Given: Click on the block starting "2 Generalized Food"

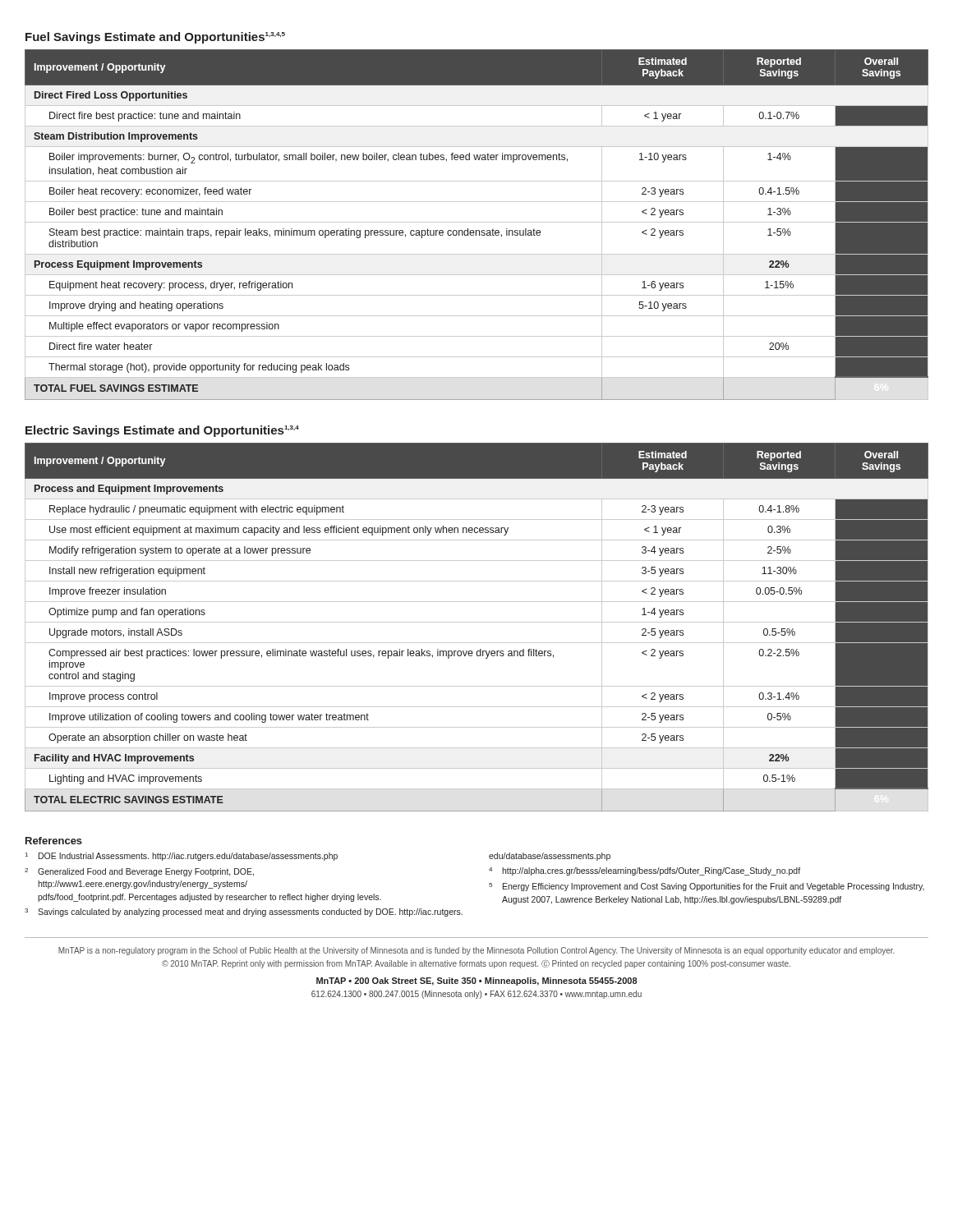Looking at the screenshot, I should 244,885.
